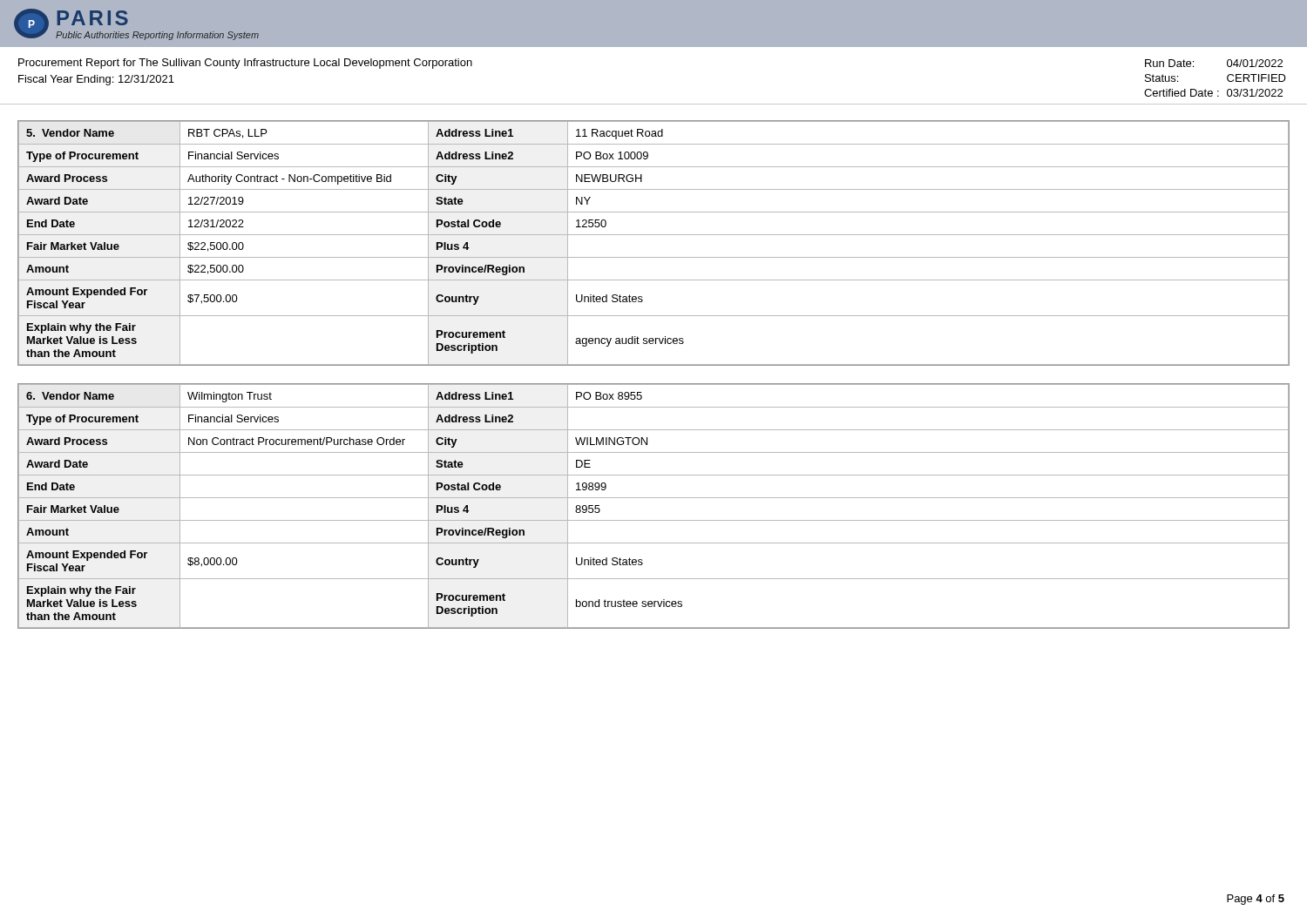1307x924 pixels.
Task: Click on the table containing "Authority Contract - Non-Competitive Bid"
Action: coord(654,243)
